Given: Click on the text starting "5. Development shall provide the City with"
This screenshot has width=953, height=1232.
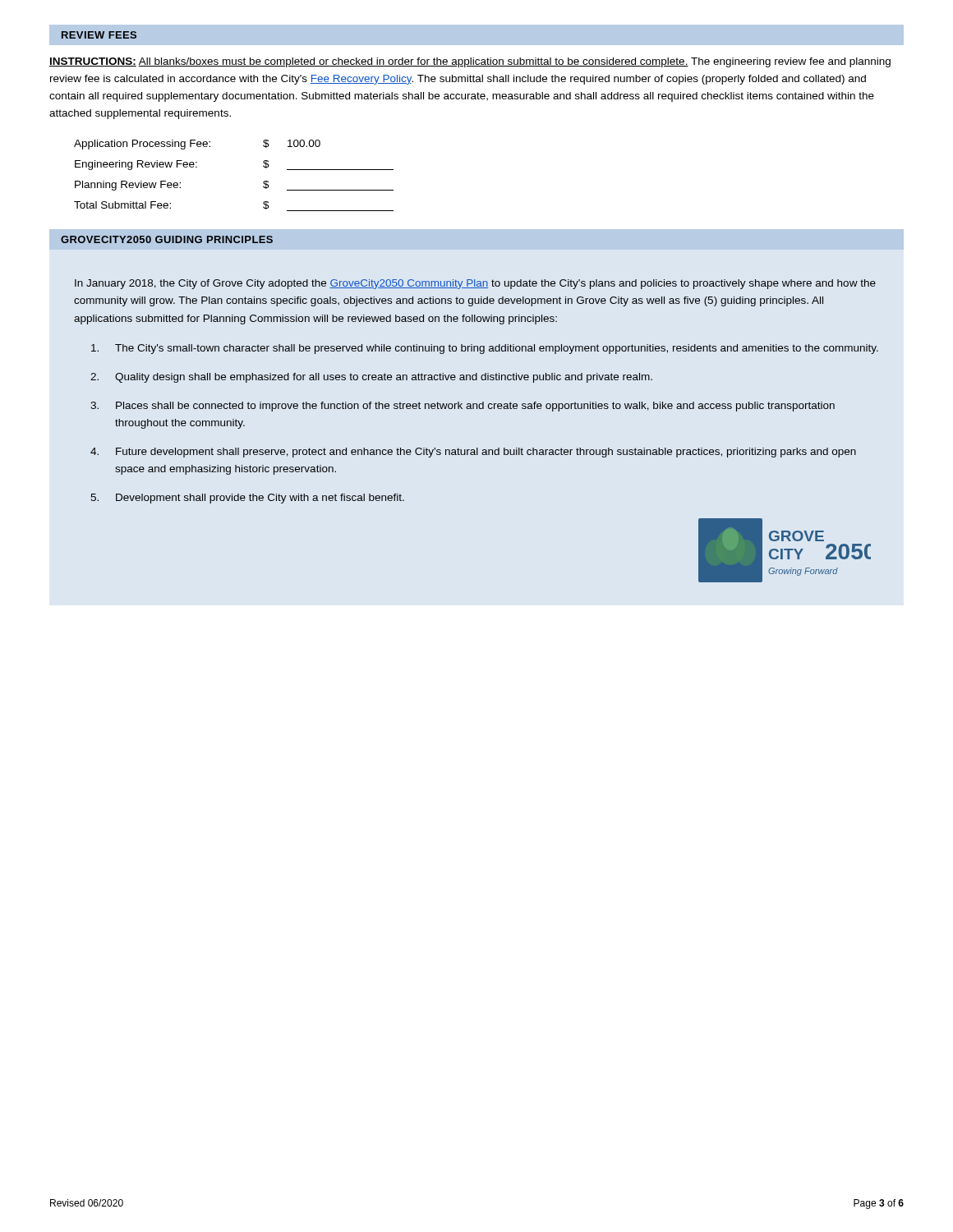Looking at the screenshot, I should (247, 499).
